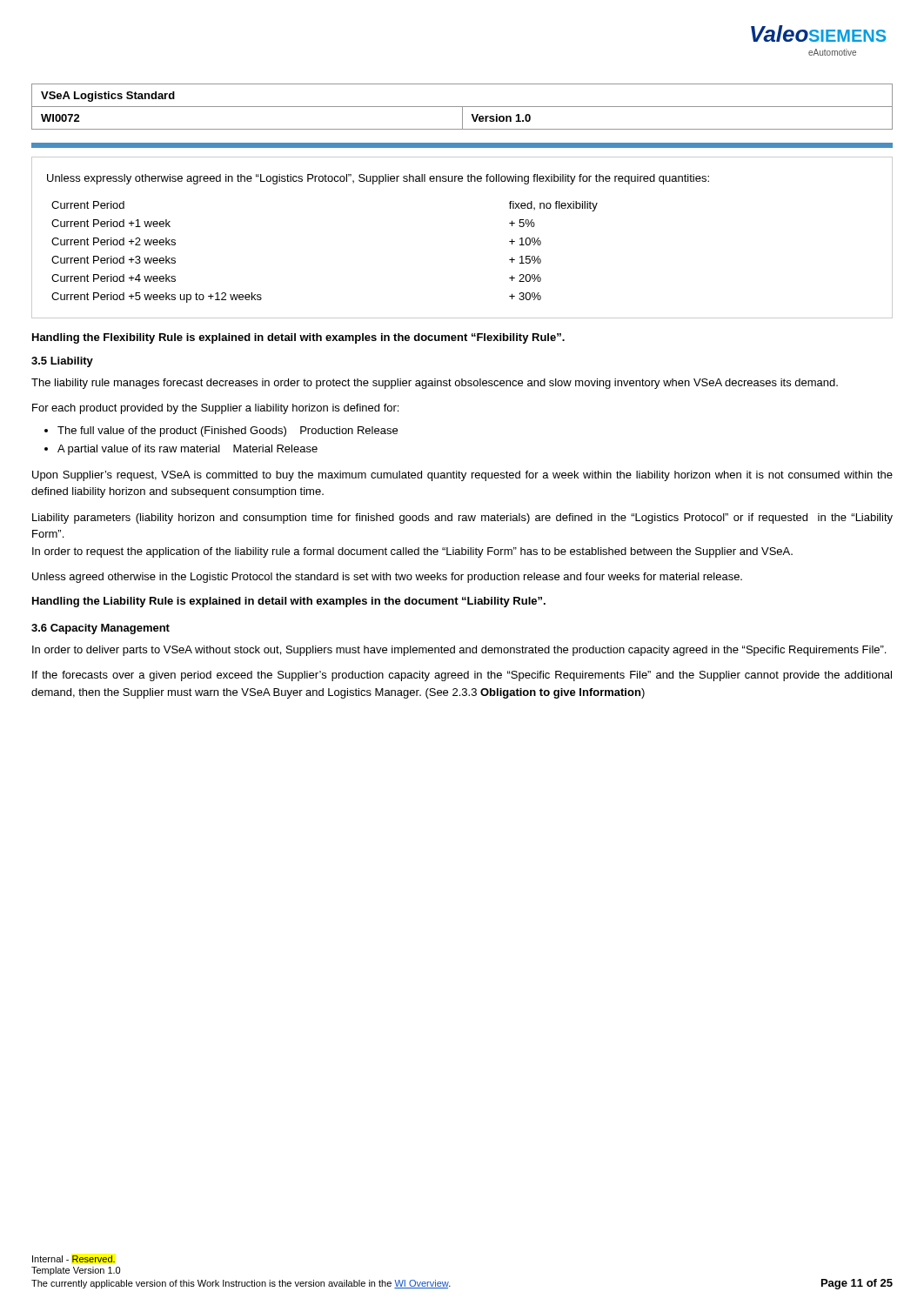Select the table that reads "+ 10%"
This screenshot has height=1305, width=924.
[462, 237]
